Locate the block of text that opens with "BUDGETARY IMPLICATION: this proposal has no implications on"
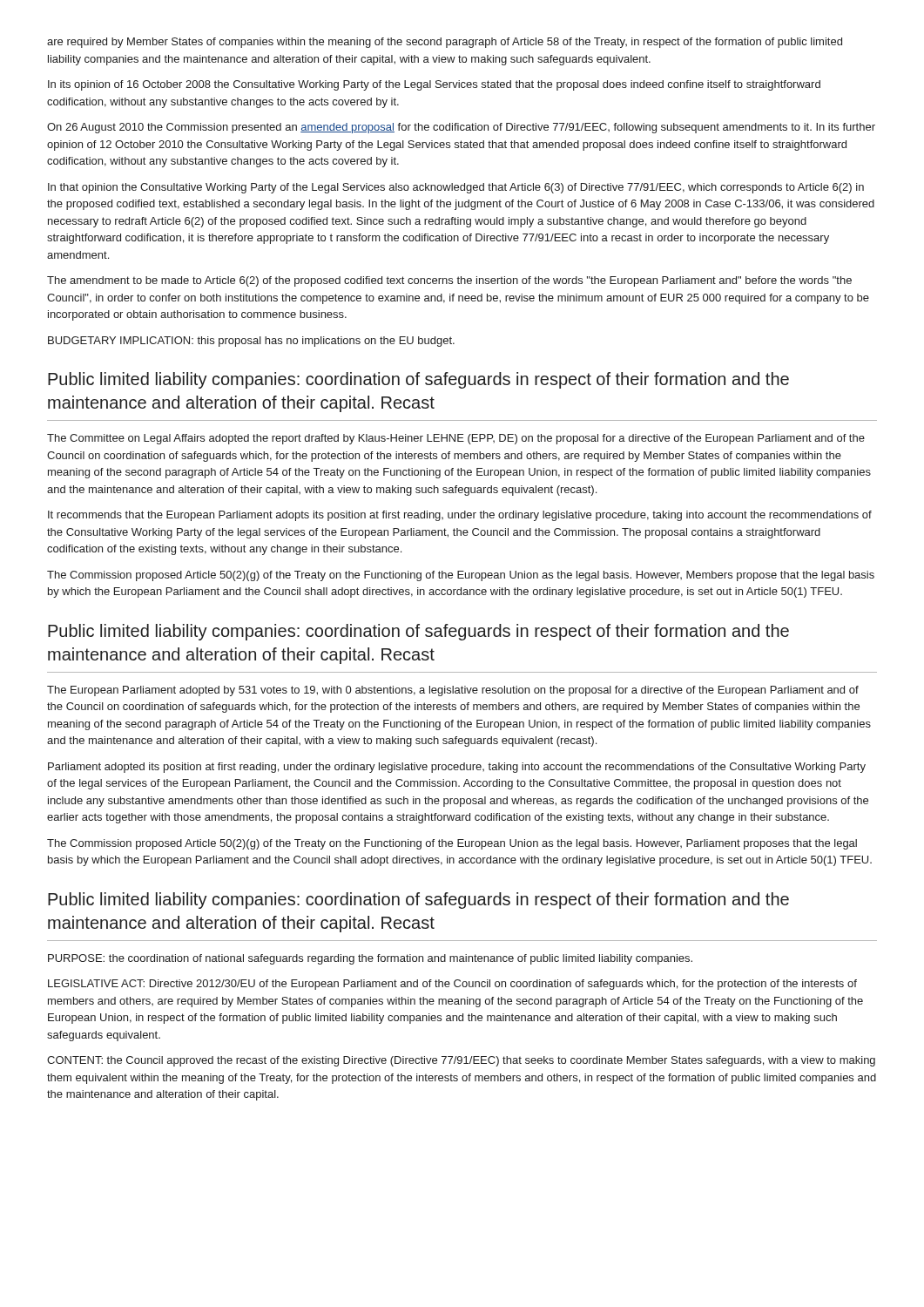The width and height of the screenshot is (924, 1307). click(x=251, y=340)
